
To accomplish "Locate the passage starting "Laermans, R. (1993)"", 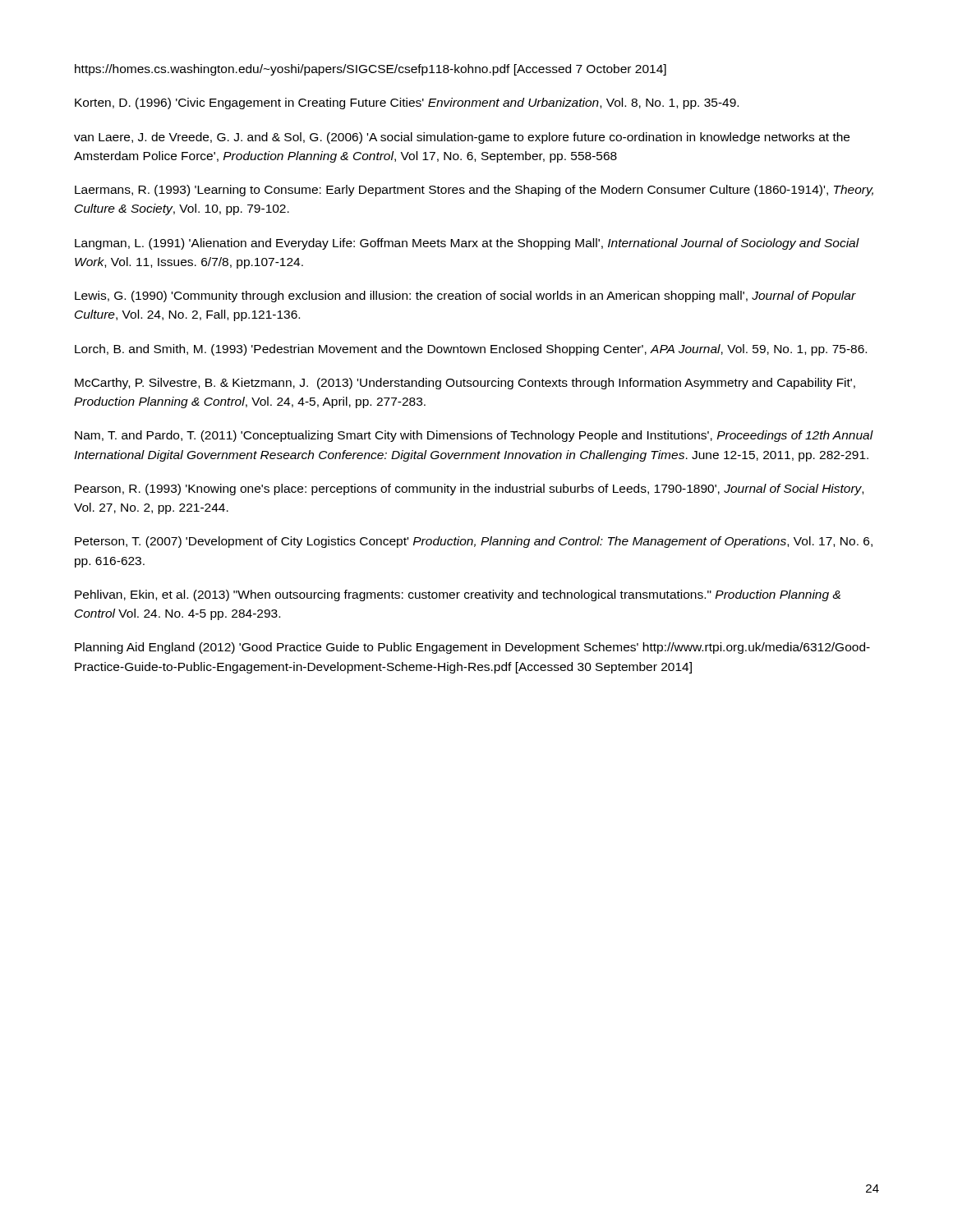I will [474, 199].
